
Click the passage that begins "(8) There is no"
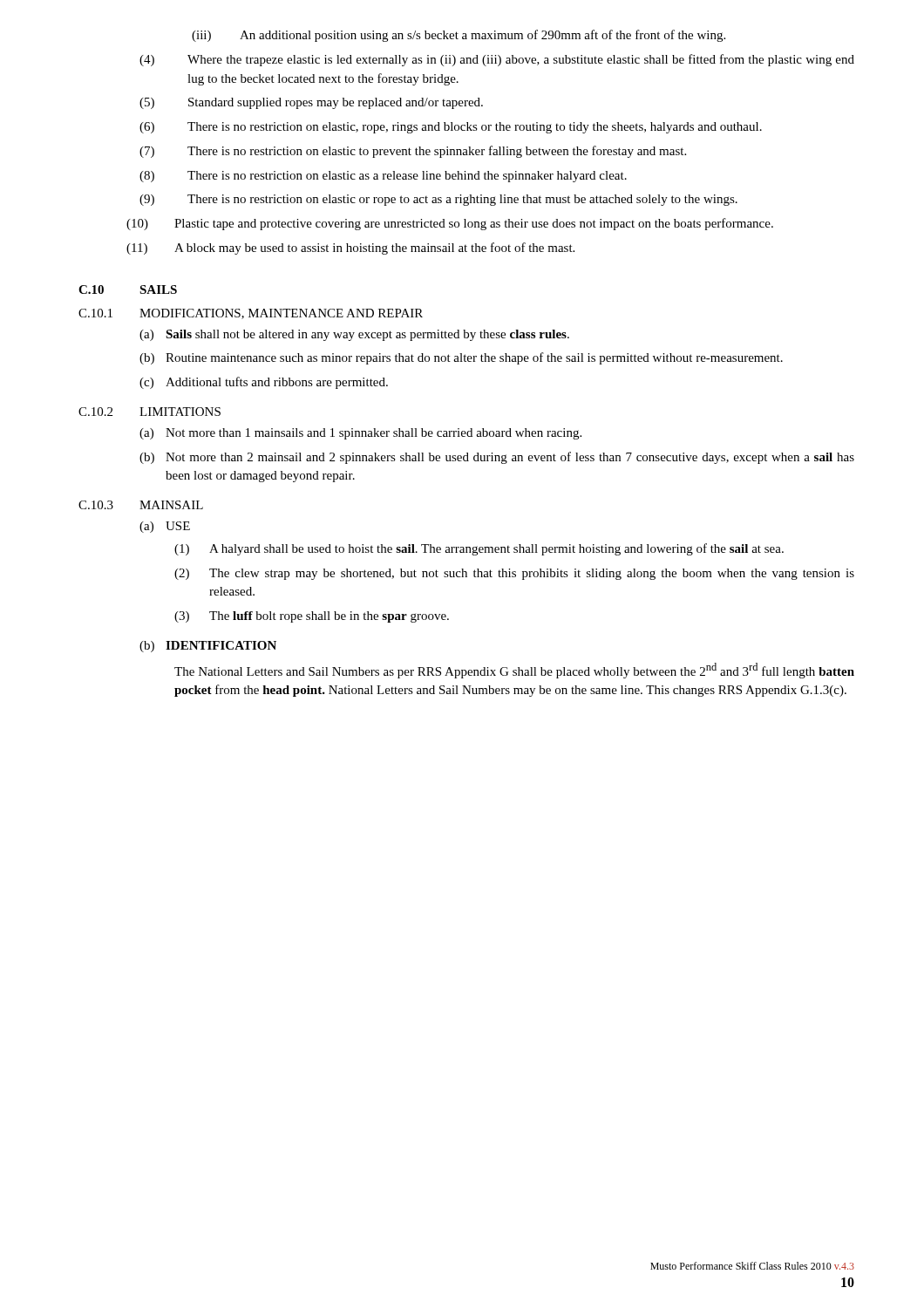click(466, 176)
